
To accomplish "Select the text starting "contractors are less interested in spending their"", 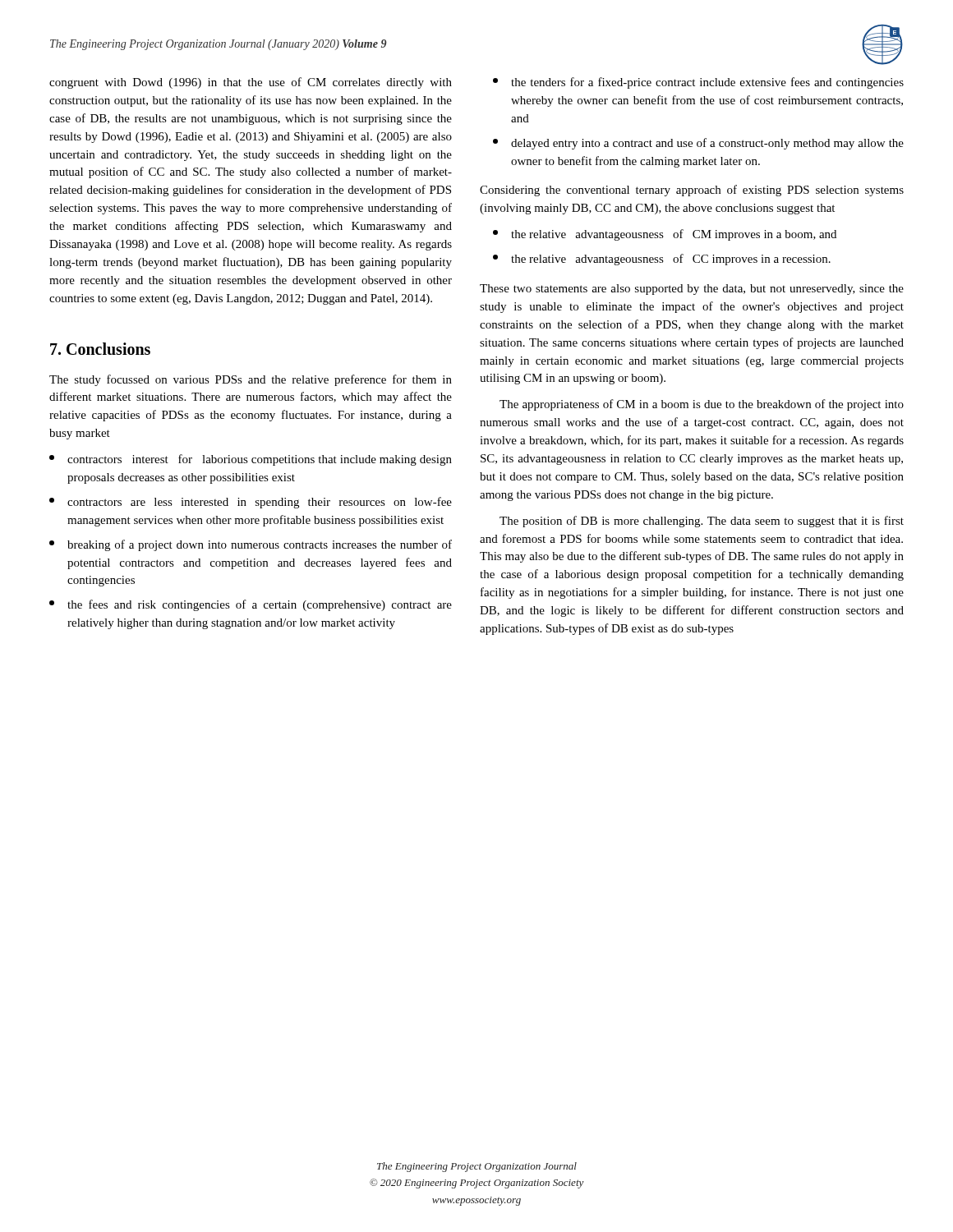I will [x=251, y=512].
